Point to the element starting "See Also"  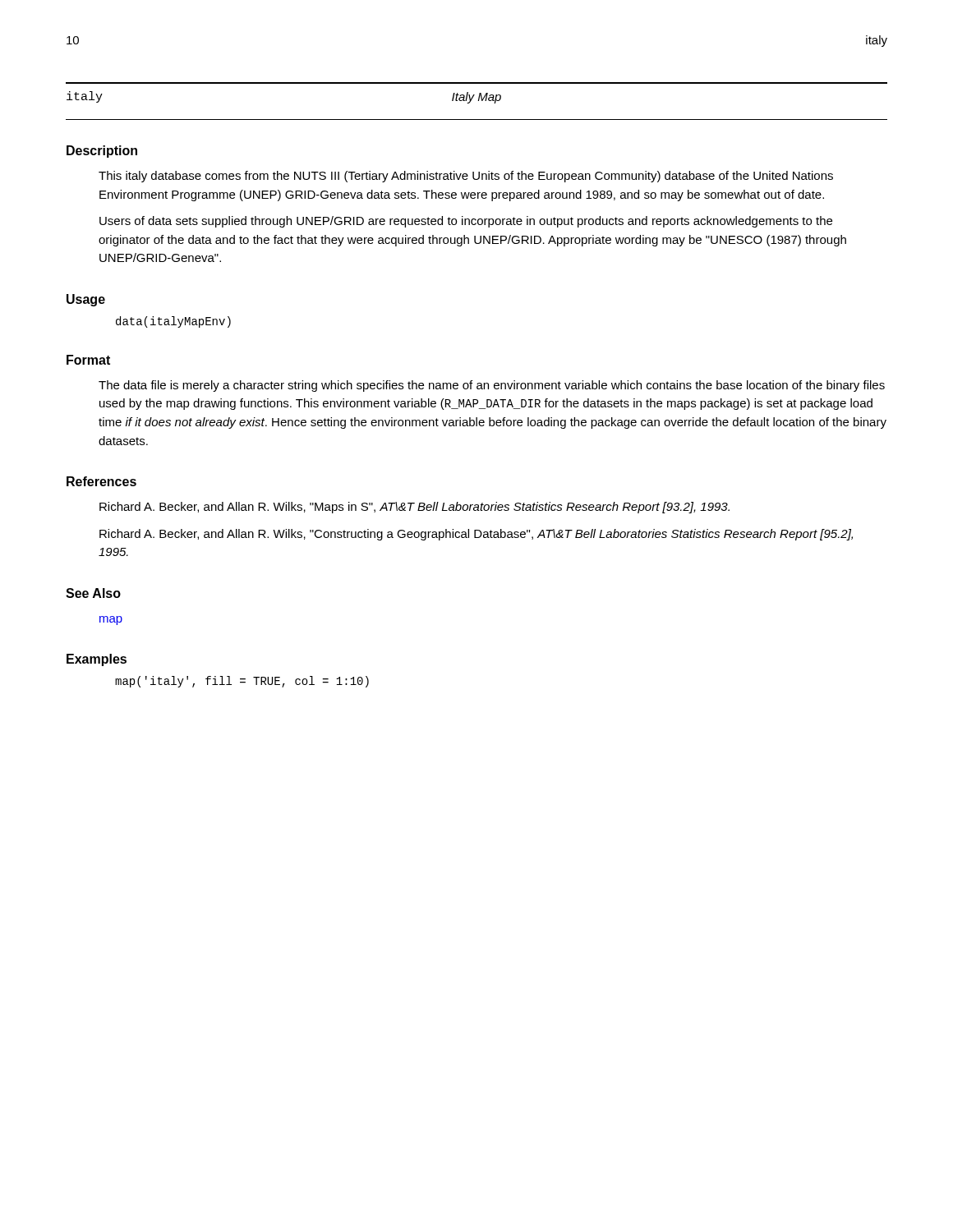pyautogui.click(x=93, y=593)
